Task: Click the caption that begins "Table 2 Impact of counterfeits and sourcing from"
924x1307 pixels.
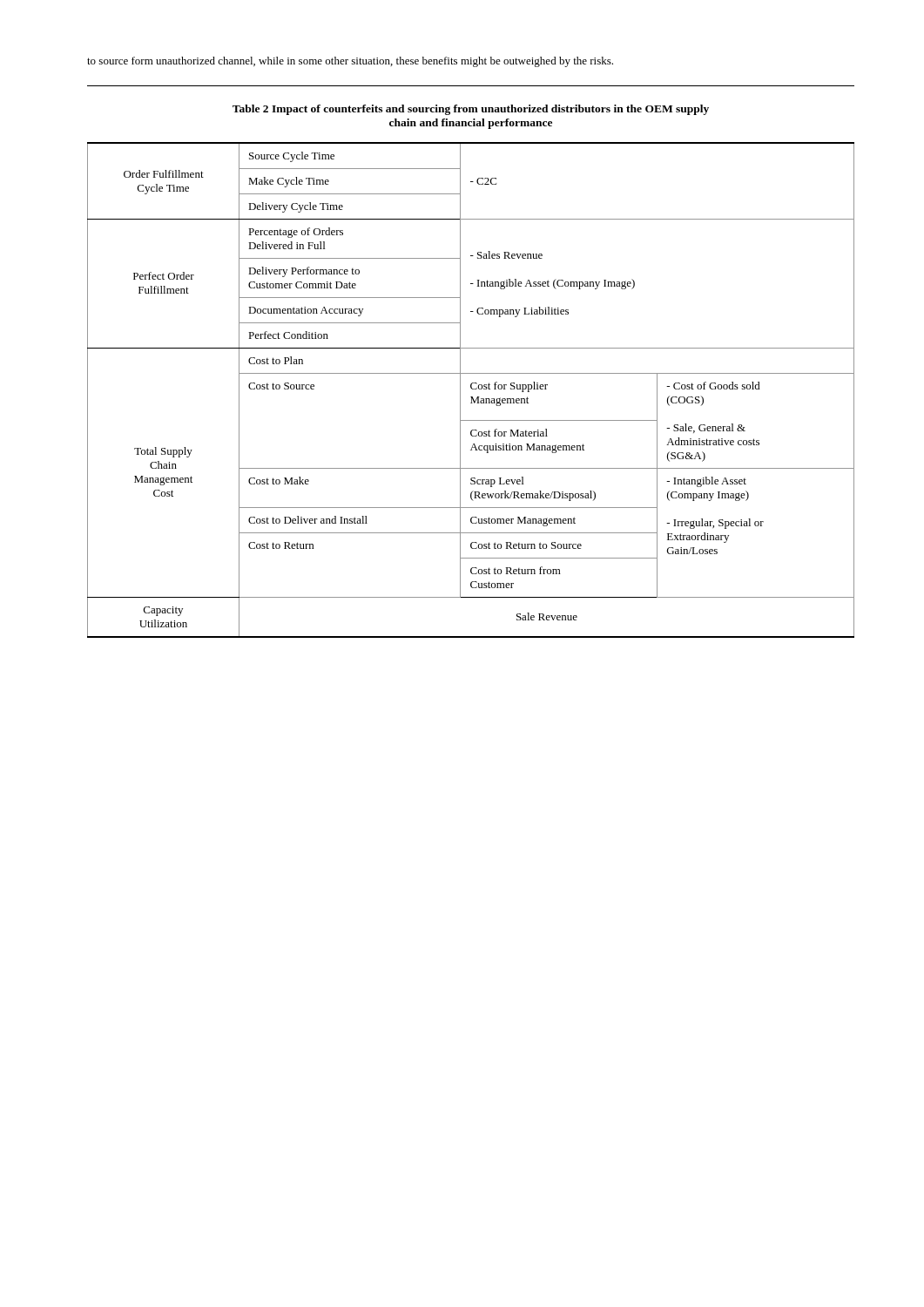Action: (471, 115)
